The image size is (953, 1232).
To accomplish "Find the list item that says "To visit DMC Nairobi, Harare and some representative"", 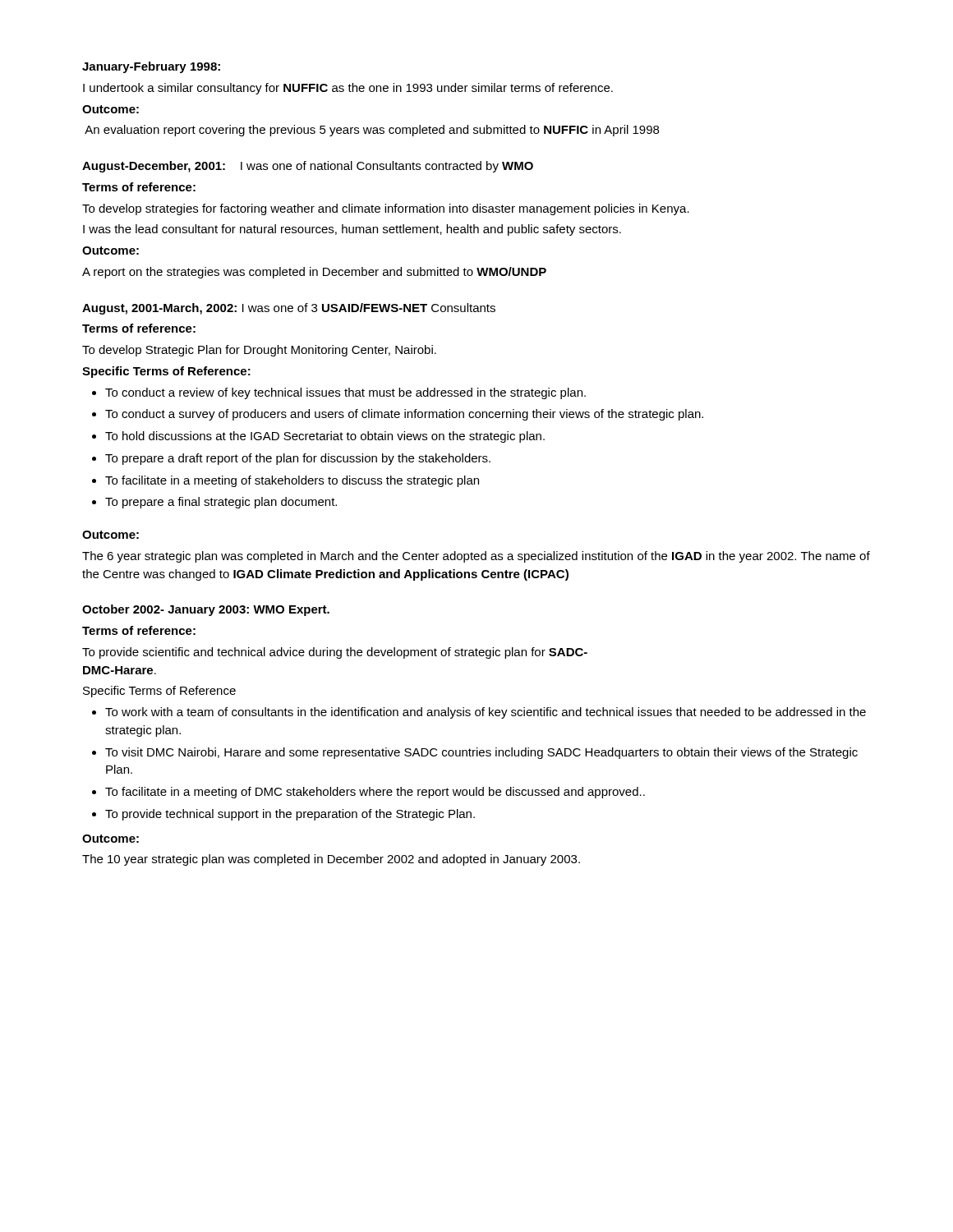I will [482, 760].
